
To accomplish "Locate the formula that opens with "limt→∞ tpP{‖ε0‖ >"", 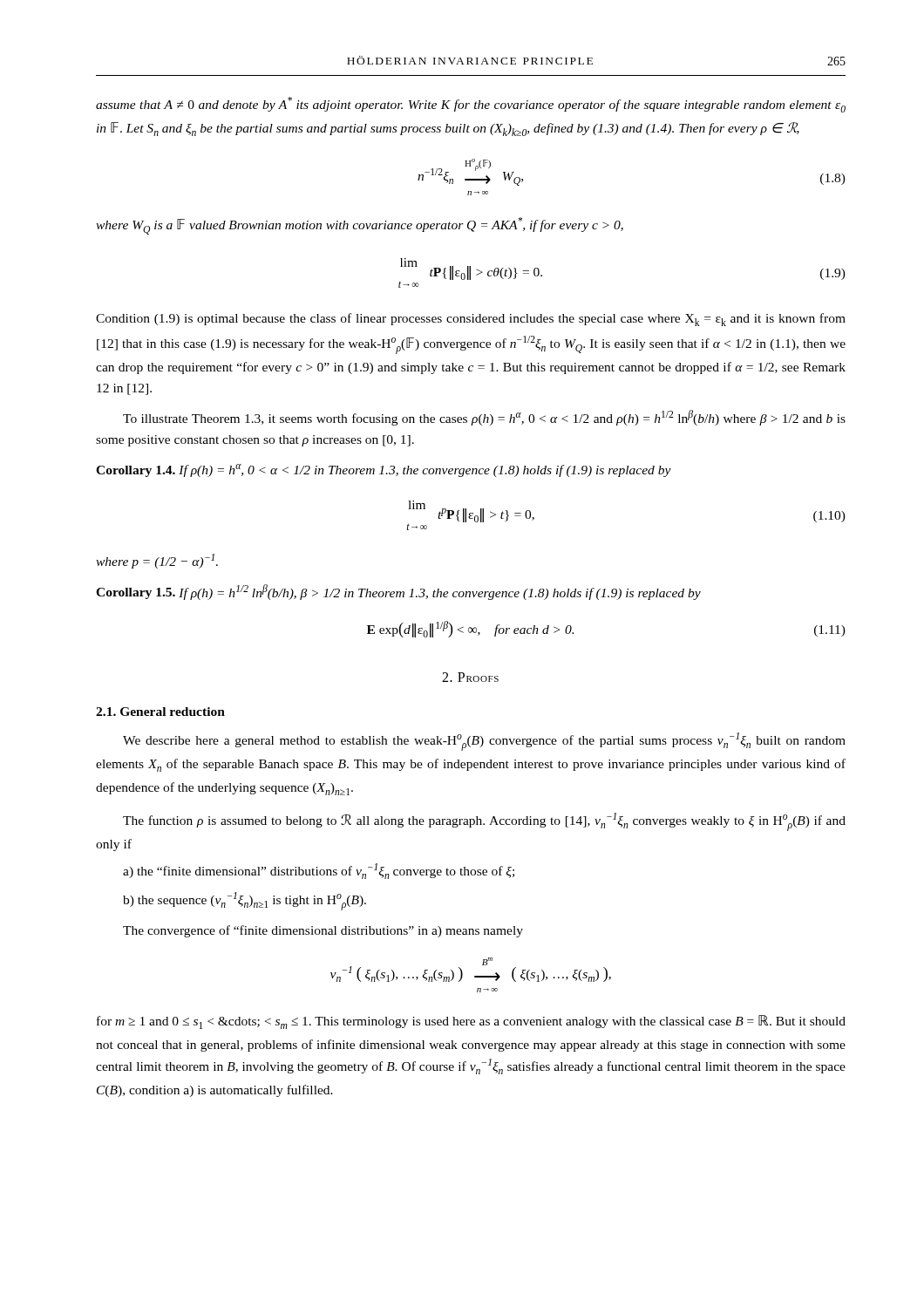I will click(464, 515).
